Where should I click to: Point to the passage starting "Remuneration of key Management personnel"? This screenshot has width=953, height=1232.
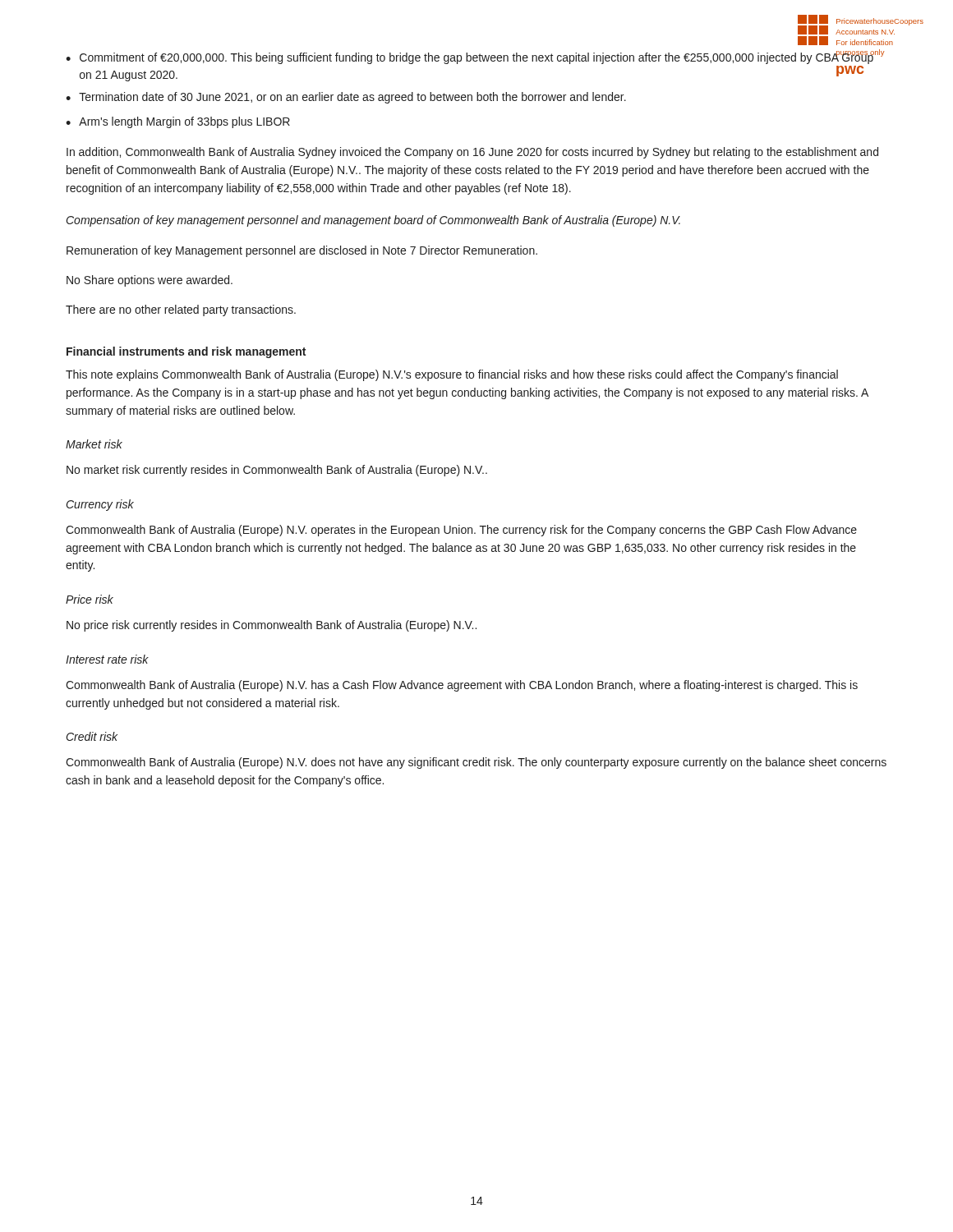pyautogui.click(x=302, y=251)
